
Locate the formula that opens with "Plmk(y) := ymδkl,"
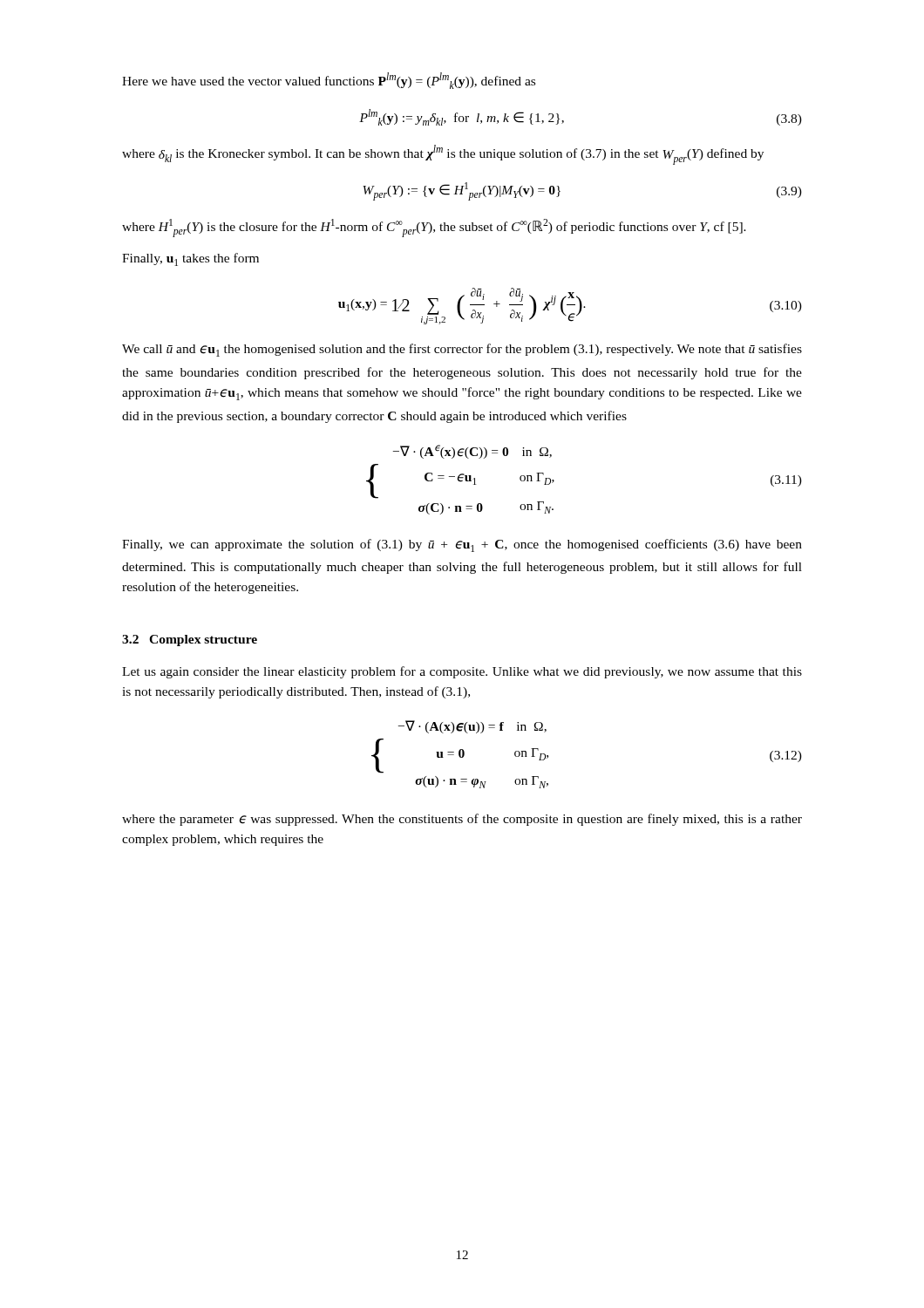pos(462,118)
